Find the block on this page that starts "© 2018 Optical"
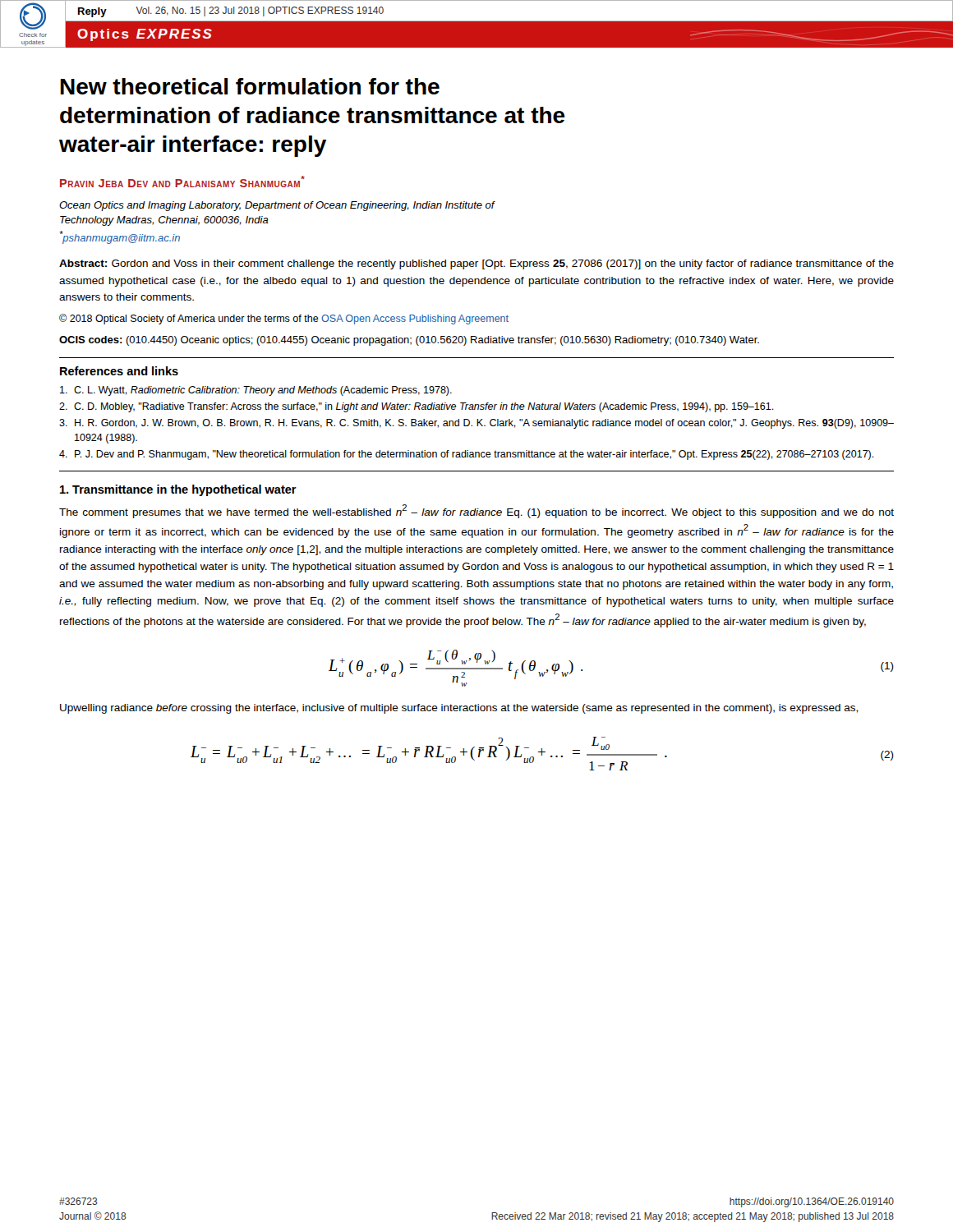953x1232 pixels. click(x=284, y=319)
